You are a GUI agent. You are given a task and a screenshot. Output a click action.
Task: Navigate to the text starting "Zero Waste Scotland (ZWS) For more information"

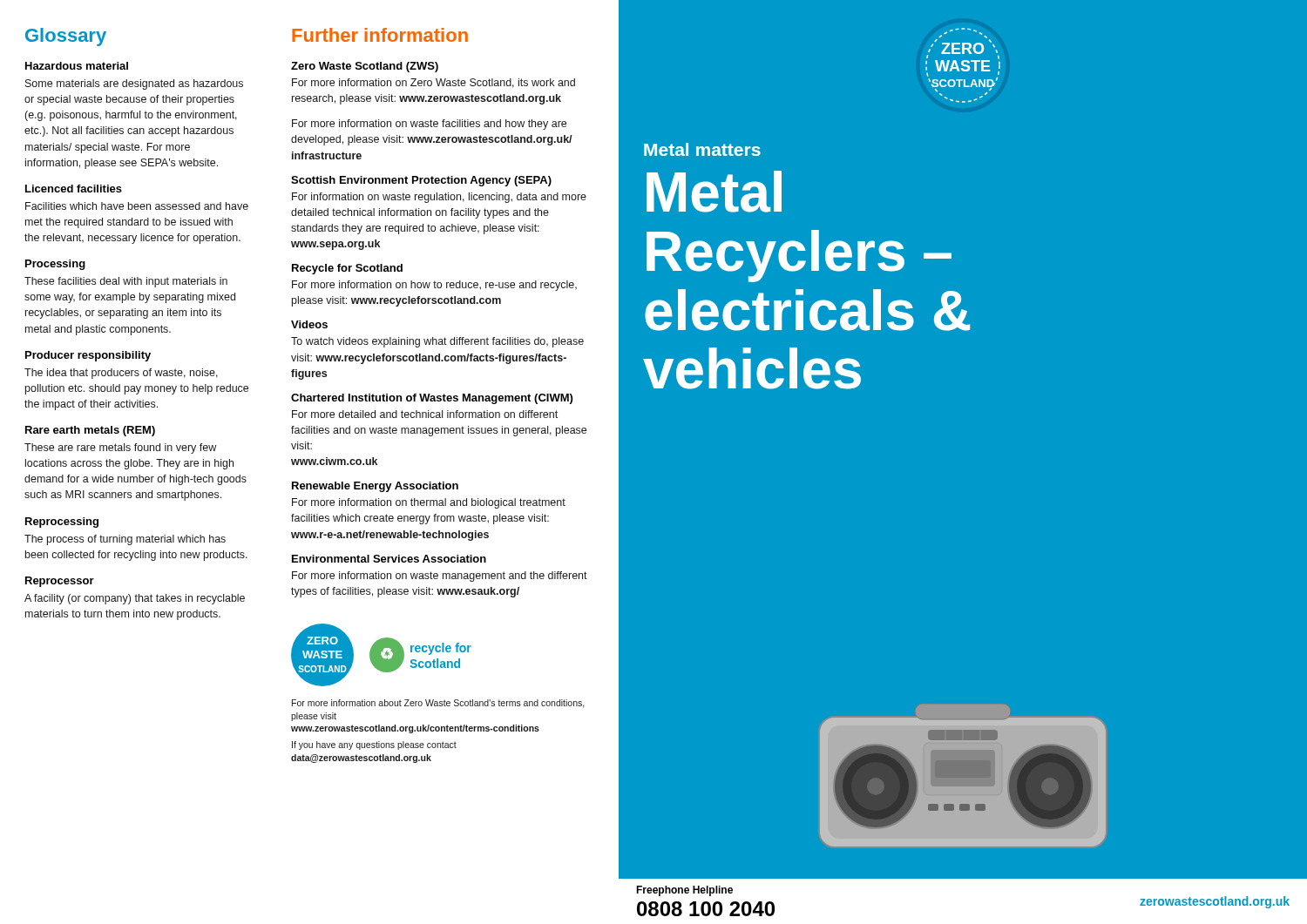(x=444, y=111)
